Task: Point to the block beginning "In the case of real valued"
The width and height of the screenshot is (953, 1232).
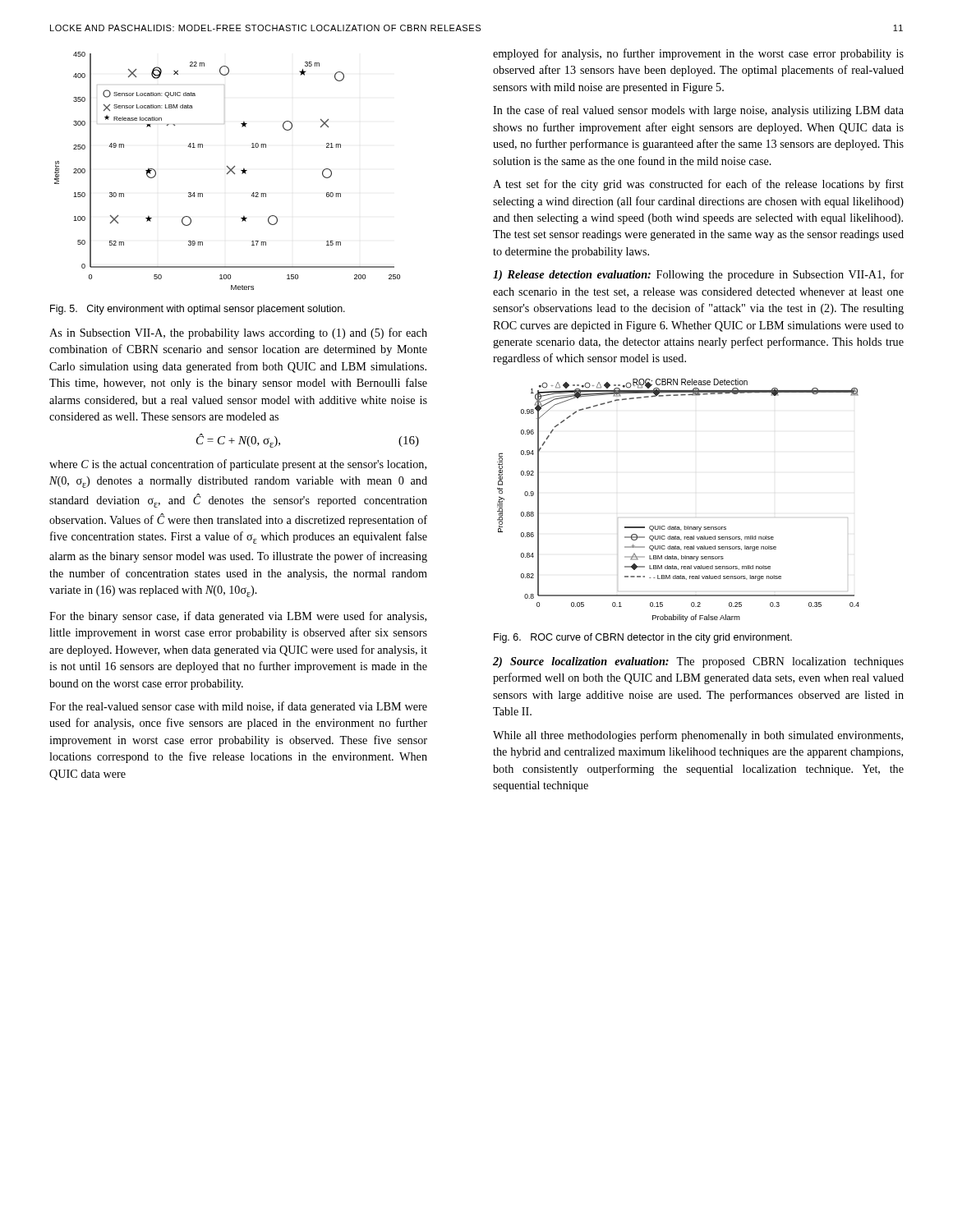Action: 698,136
